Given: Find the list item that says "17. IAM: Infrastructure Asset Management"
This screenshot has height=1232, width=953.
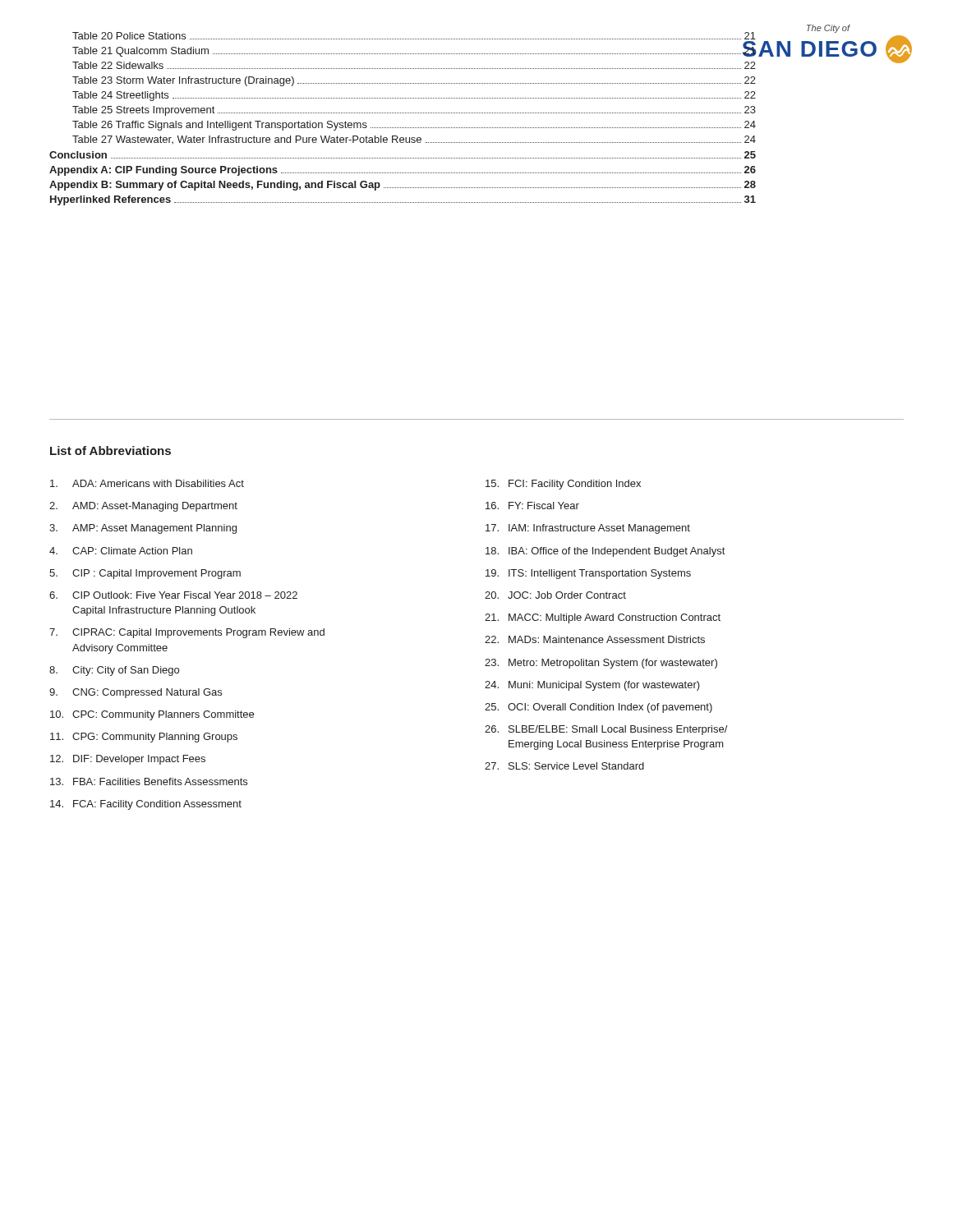Looking at the screenshot, I should point(686,528).
